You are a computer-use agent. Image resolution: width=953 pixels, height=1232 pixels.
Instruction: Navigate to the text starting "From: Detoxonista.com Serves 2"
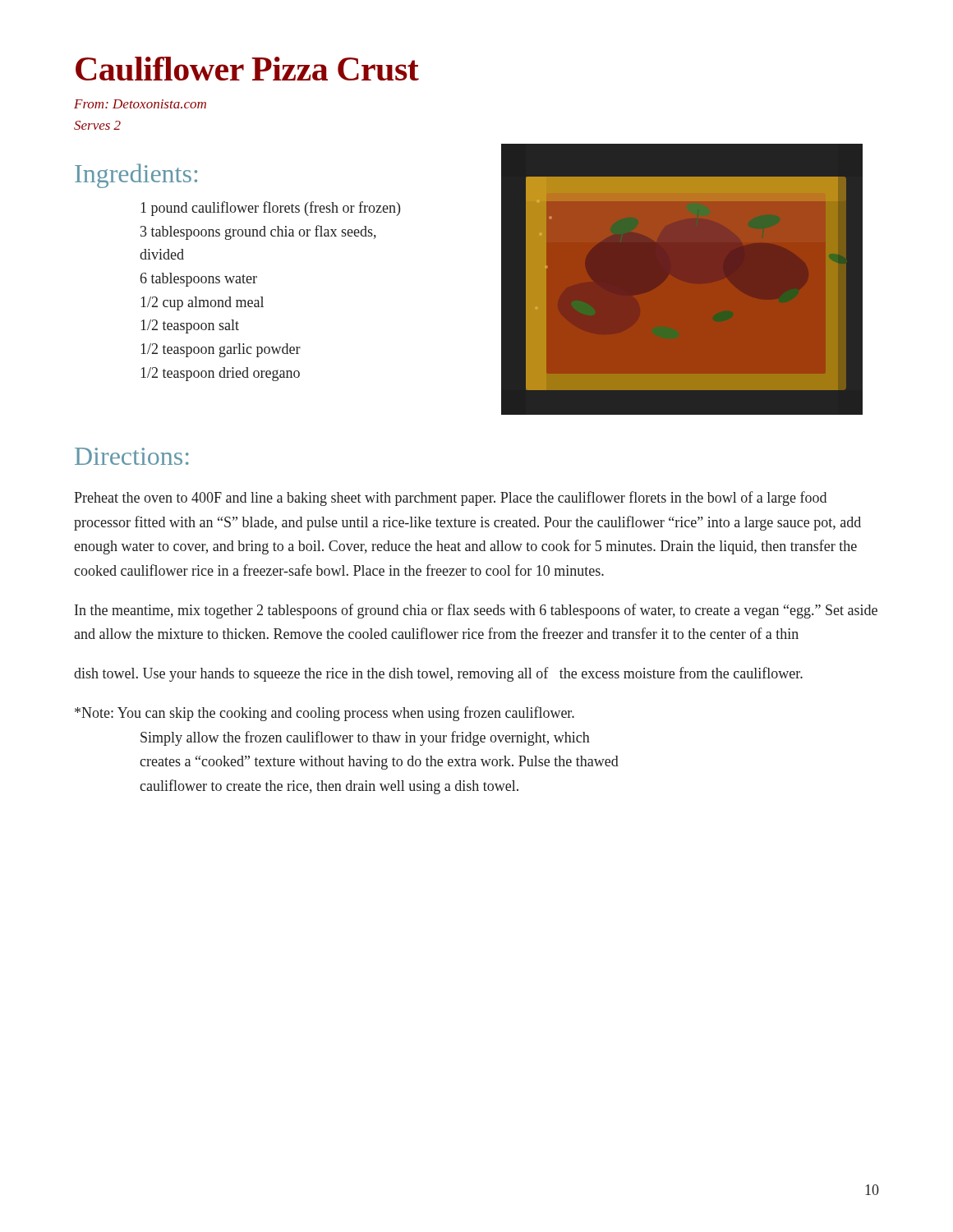pos(140,104)
